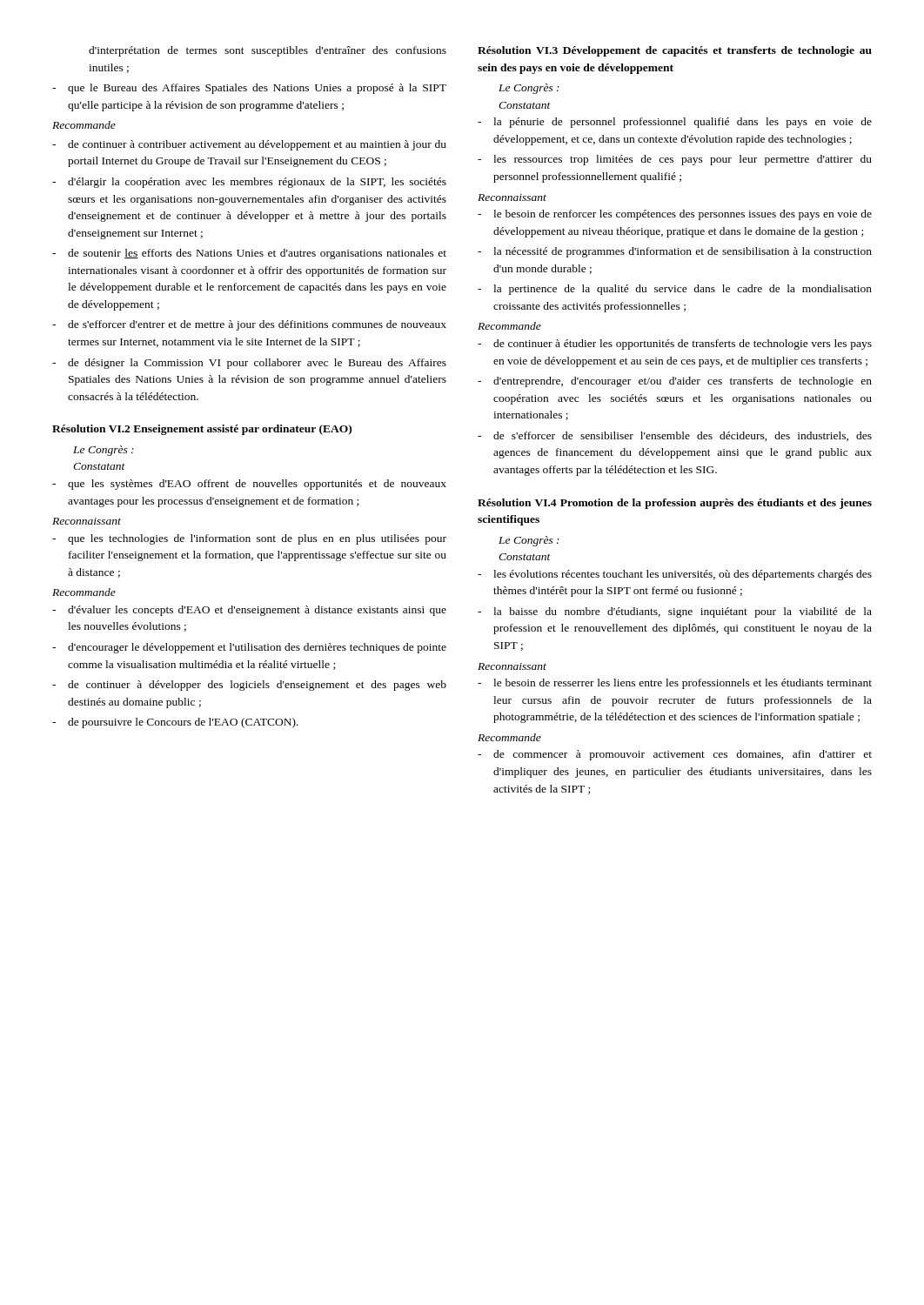This screenshot has height=1305, width=924.
Task: Select the text starting "Résolution VI.3 Développement de capacités et"
Action: coord(675,59)
